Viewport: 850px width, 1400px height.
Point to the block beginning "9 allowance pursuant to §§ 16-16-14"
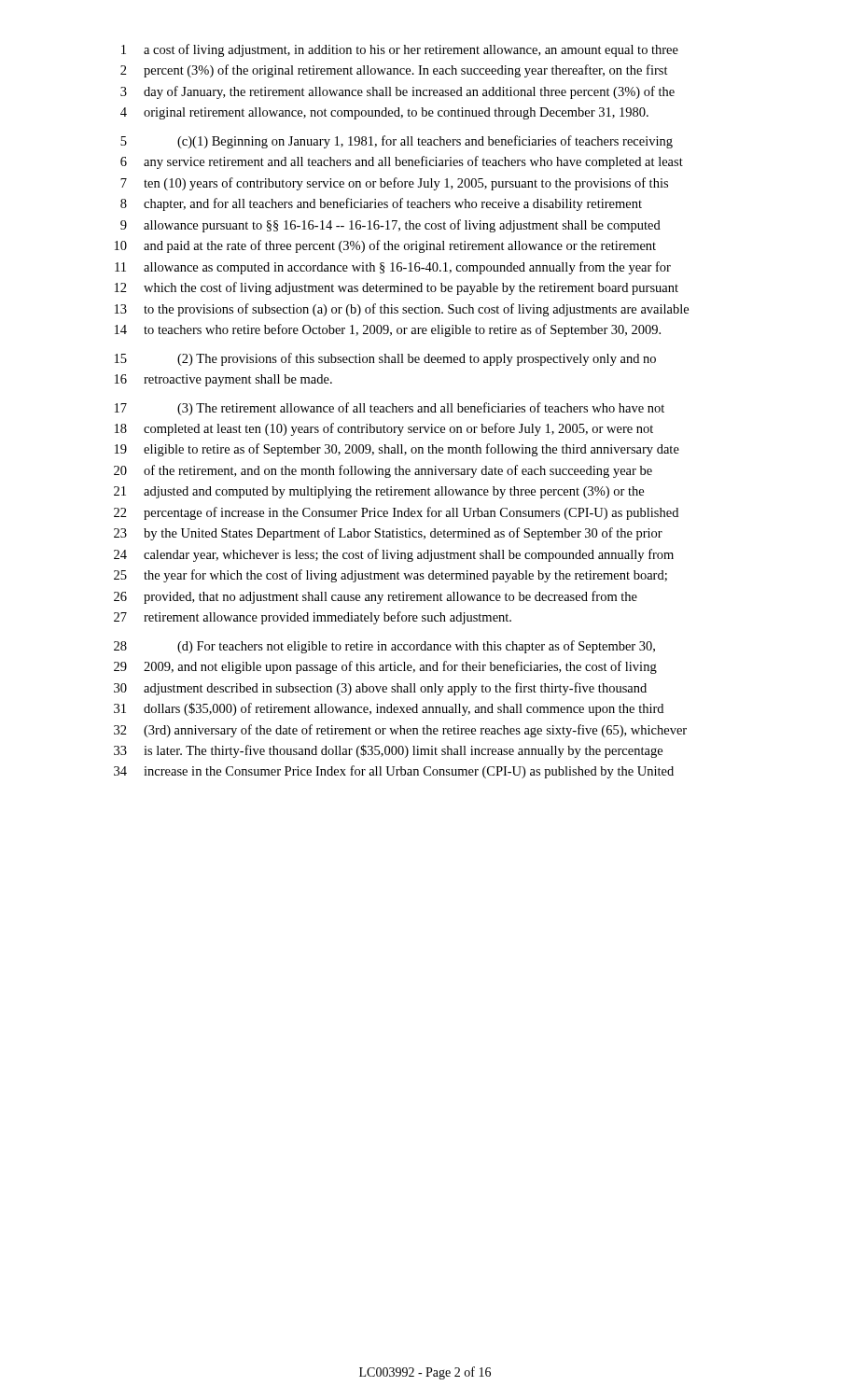[x=440, y=225]
